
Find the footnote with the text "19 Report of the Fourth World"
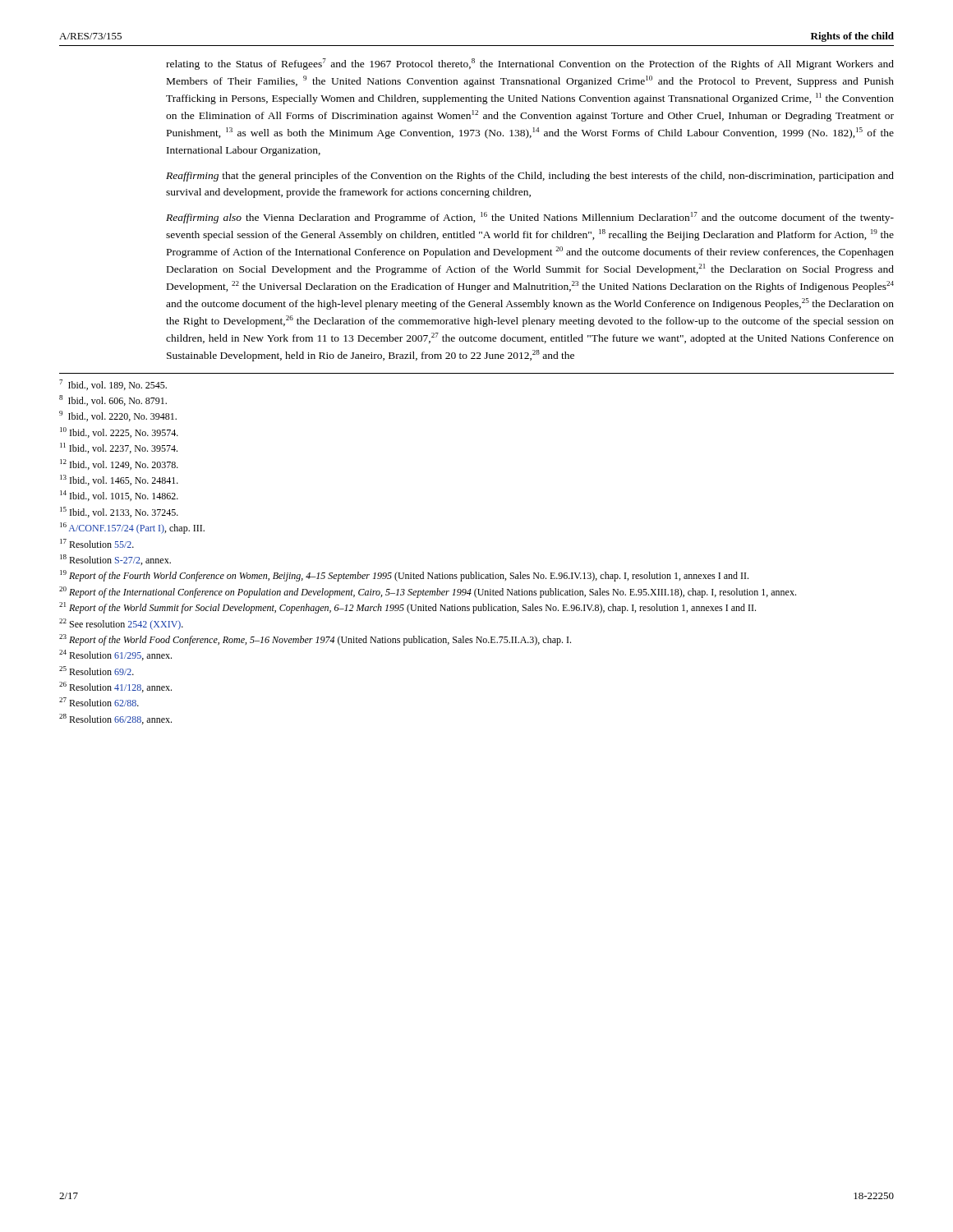404,576
